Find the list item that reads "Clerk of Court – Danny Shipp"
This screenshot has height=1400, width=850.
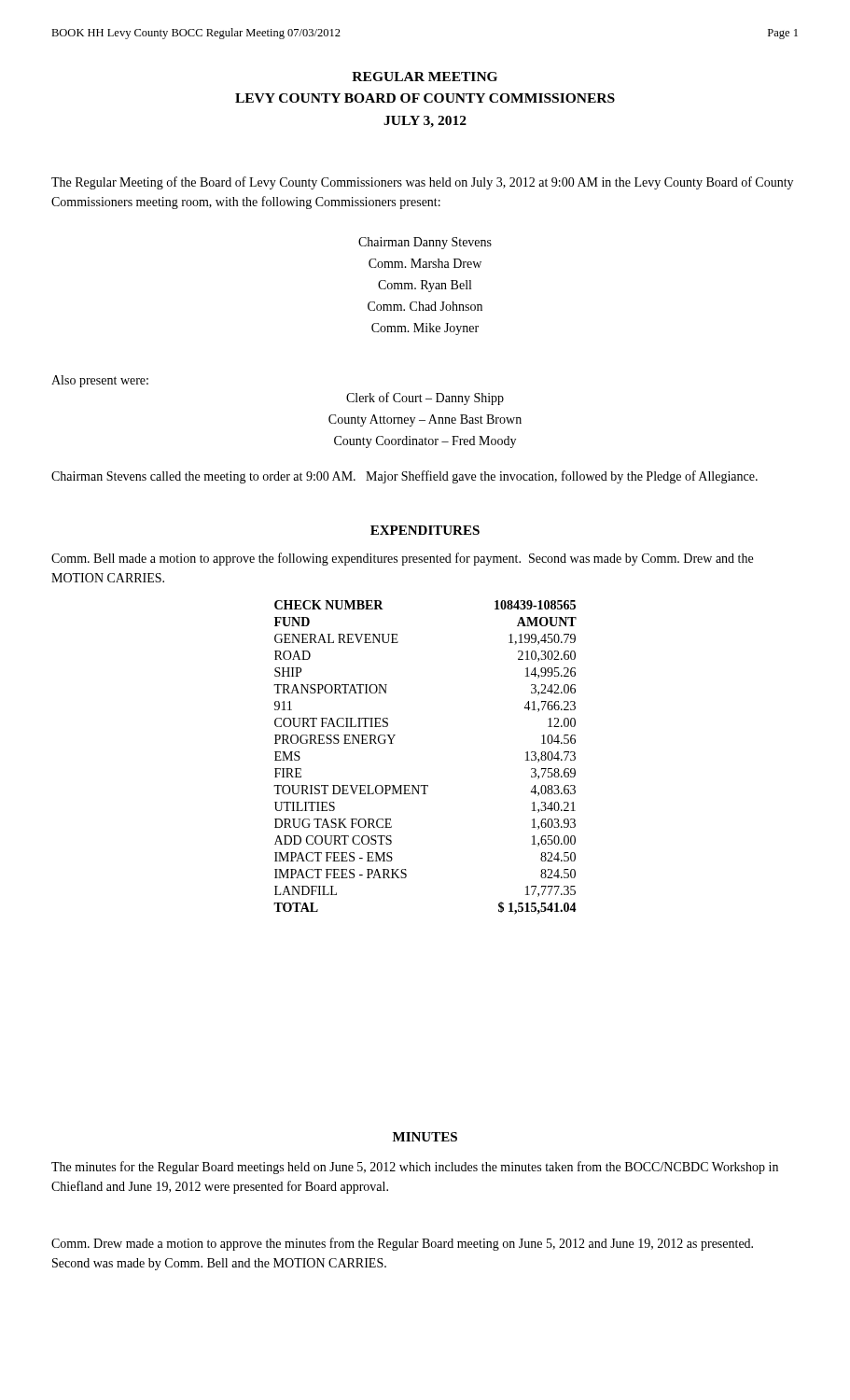point(425,398)
